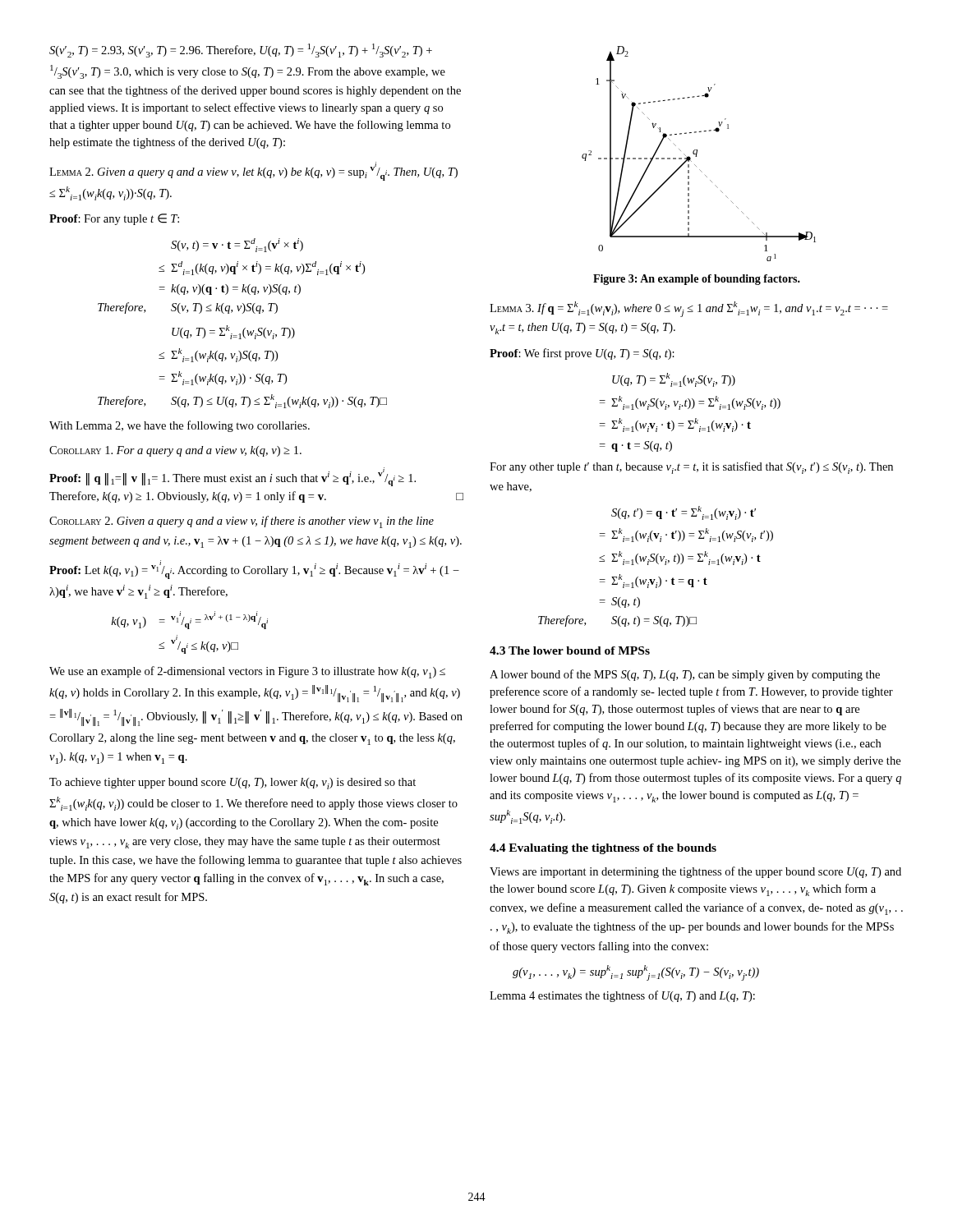This screenshot has width=953, height=1232.
Task: Select the text block with the text "Proof: ‖ q ‖1=‖ v ‖1="
Action: point(256,485)
